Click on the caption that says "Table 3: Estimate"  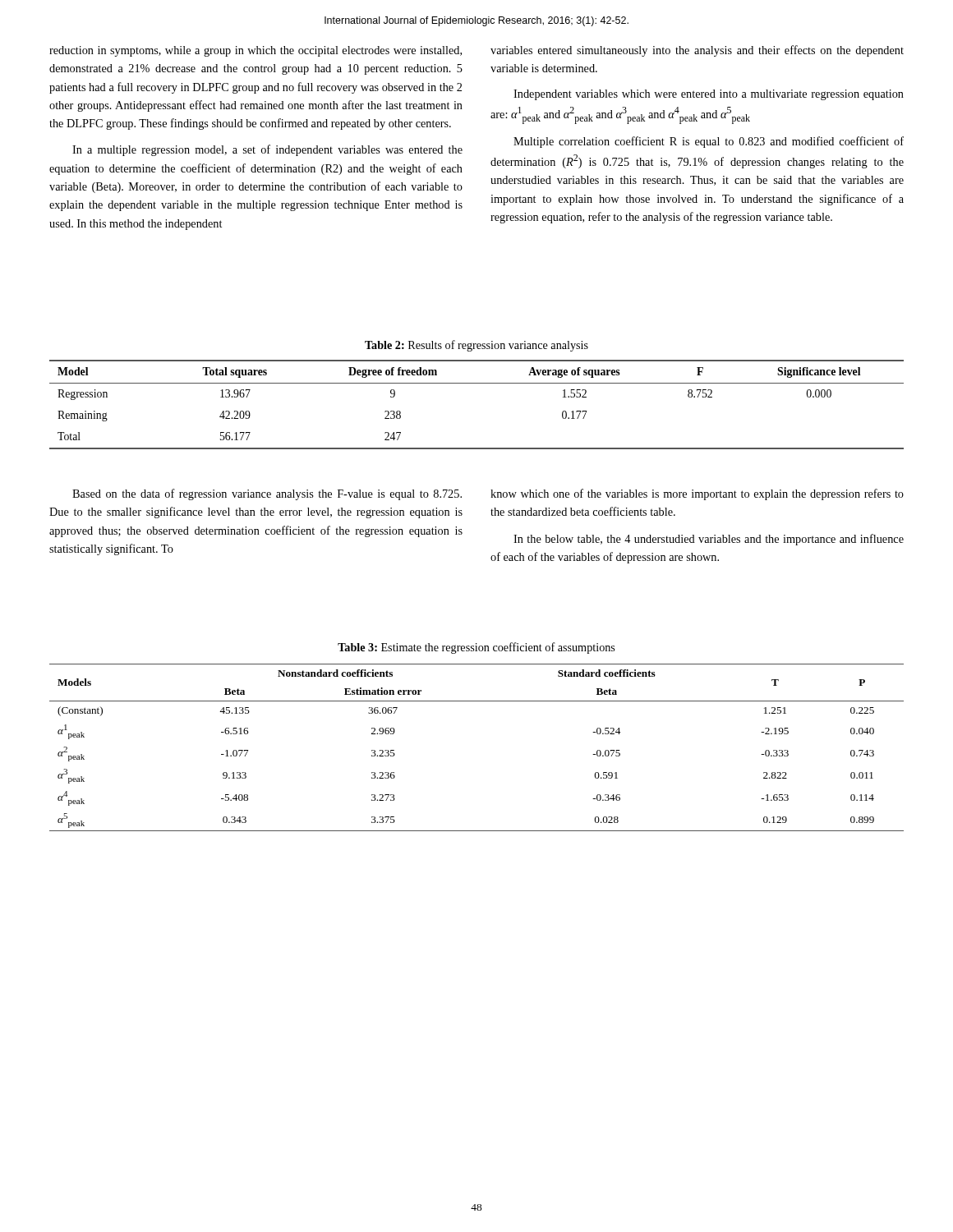[x=476, y=647]
